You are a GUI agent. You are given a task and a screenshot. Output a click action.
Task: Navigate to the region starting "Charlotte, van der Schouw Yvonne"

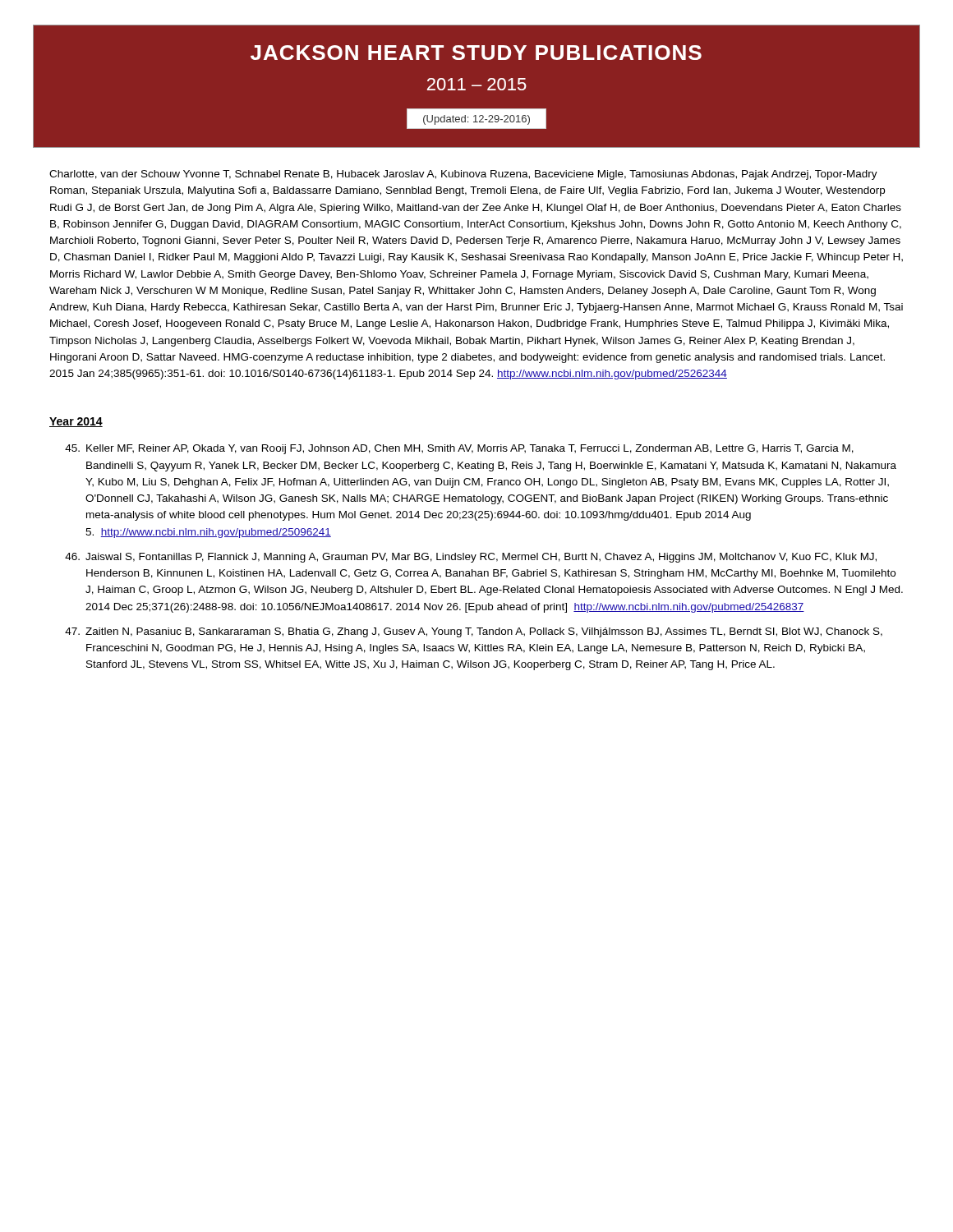pos(476,274)
